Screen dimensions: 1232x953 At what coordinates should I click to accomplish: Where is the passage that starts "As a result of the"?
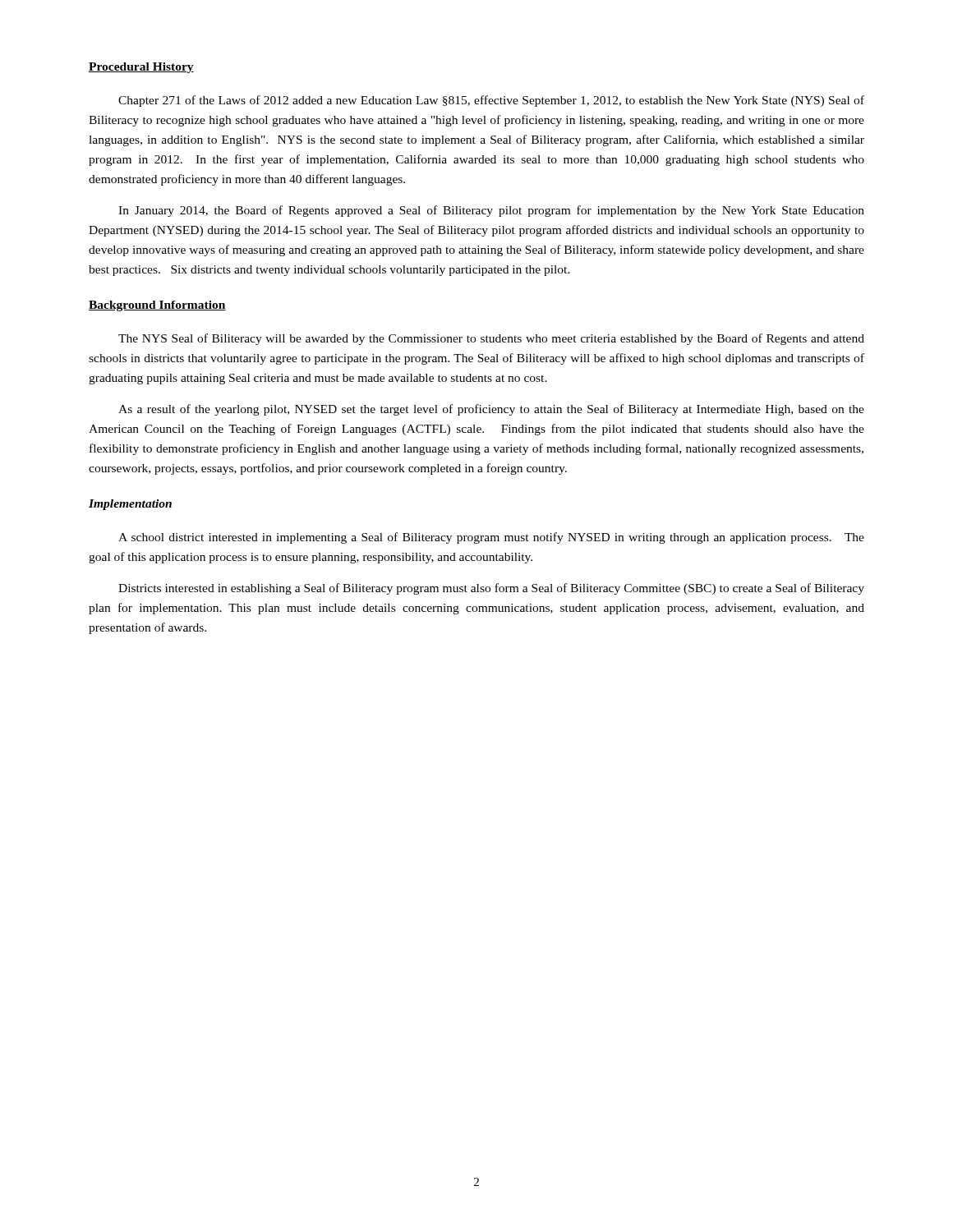(476, 438)
